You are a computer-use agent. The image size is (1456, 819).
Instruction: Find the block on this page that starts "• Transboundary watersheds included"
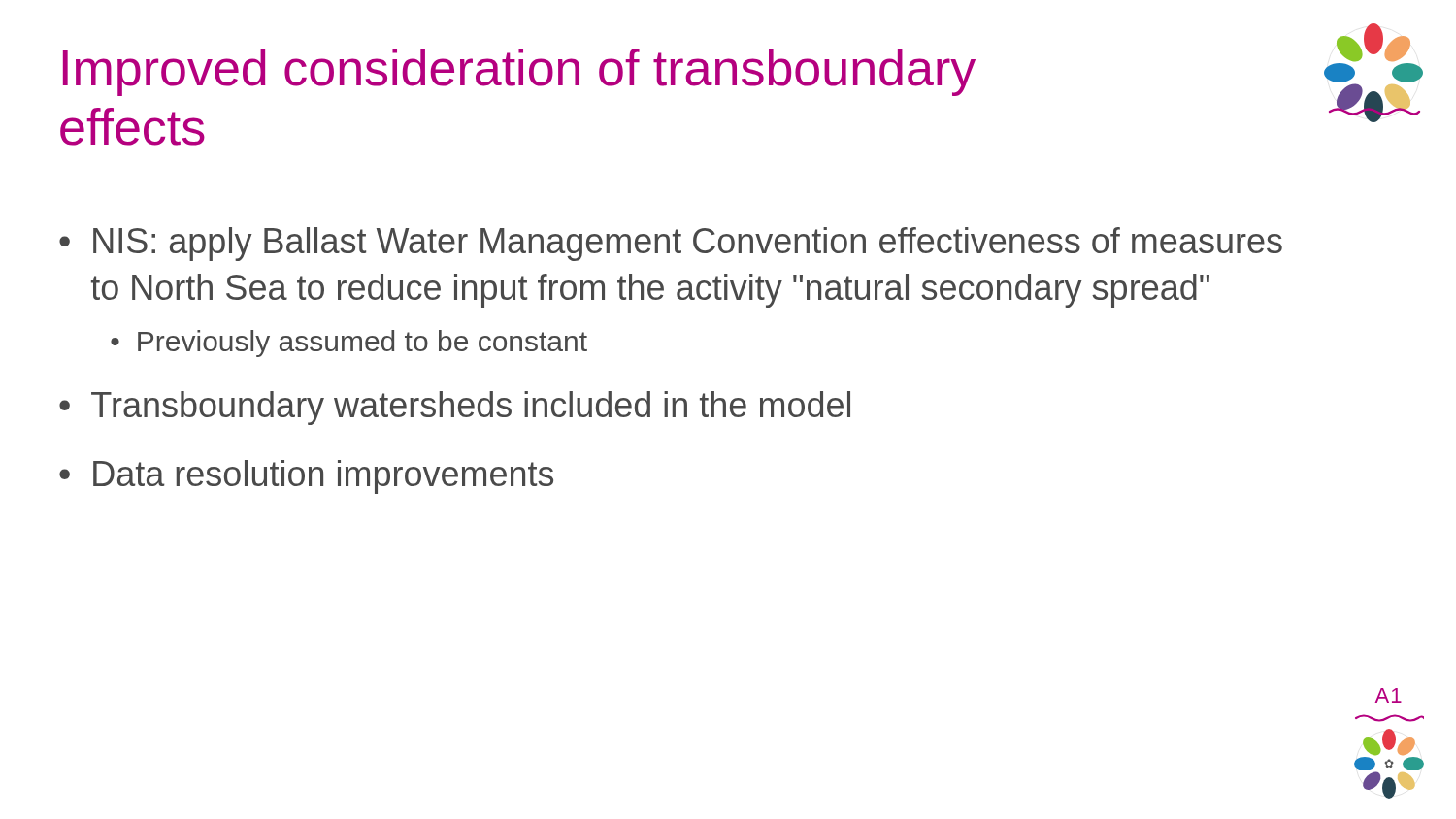coord(455,406)
